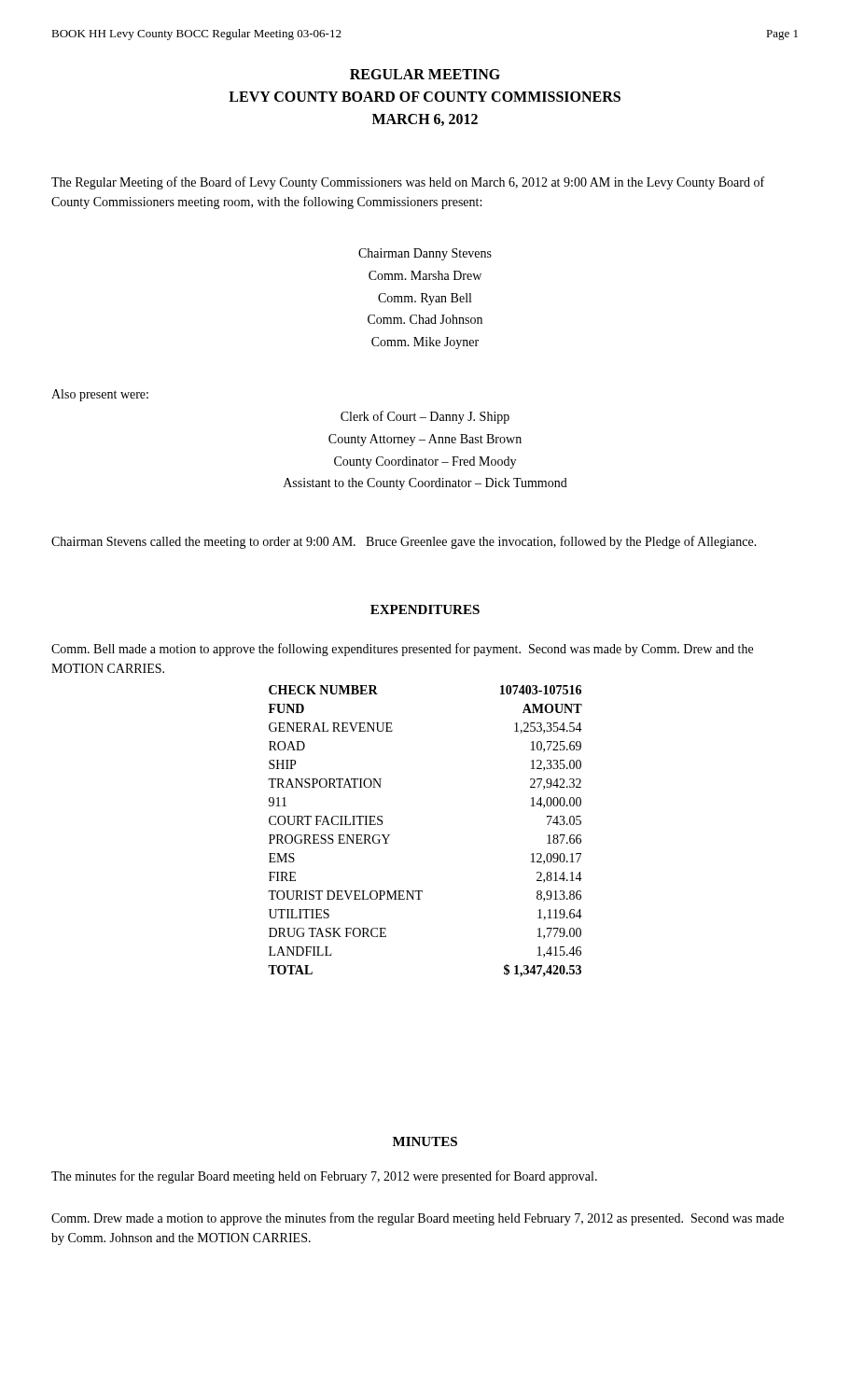Viewport: 850px width, 1400px height.
Task: Point to the element starting "Clerk of Court – Danny"
Action: (x=425, y=417)
